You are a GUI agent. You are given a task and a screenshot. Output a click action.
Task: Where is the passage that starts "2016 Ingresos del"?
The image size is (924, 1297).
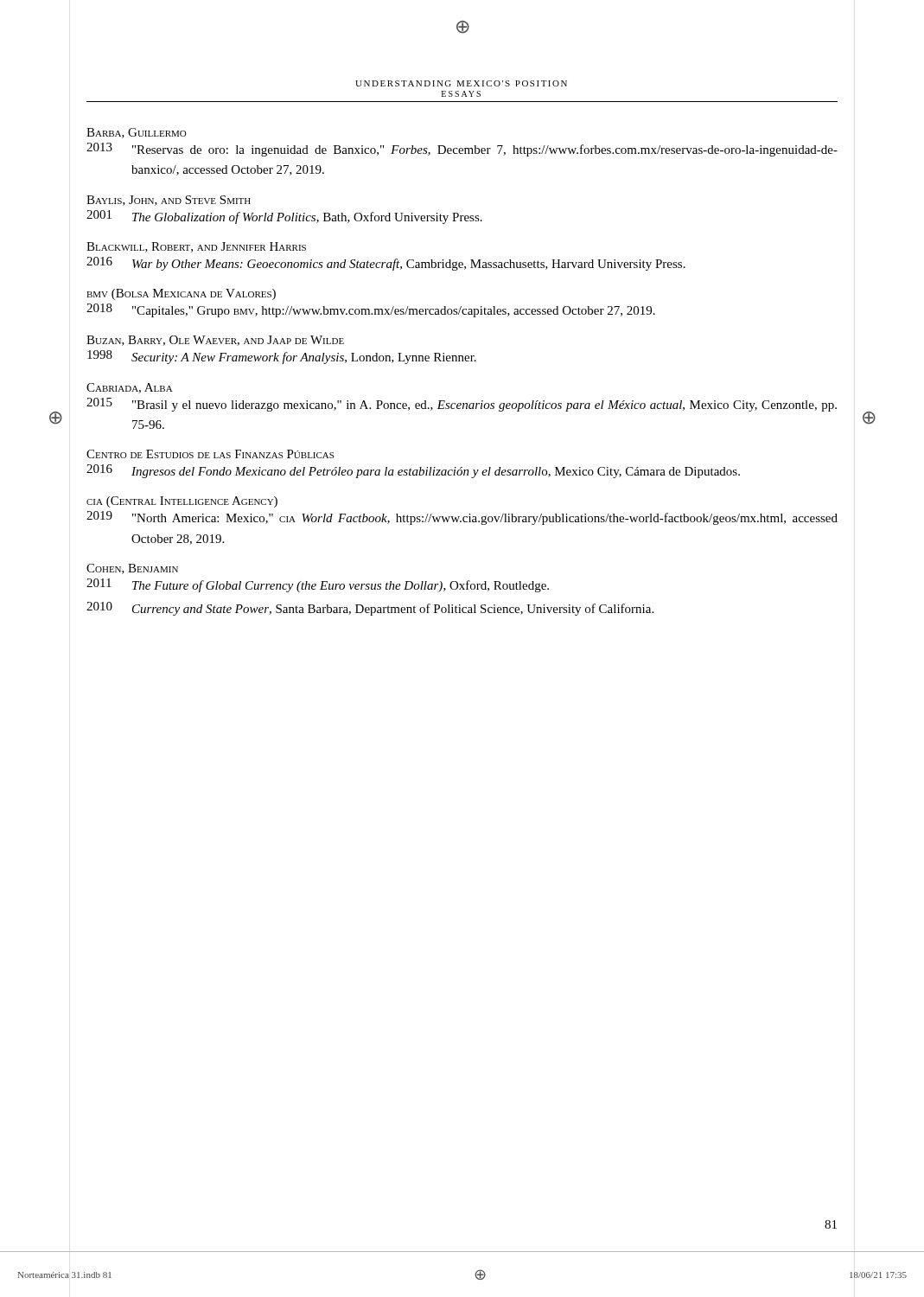coord(414,472)
